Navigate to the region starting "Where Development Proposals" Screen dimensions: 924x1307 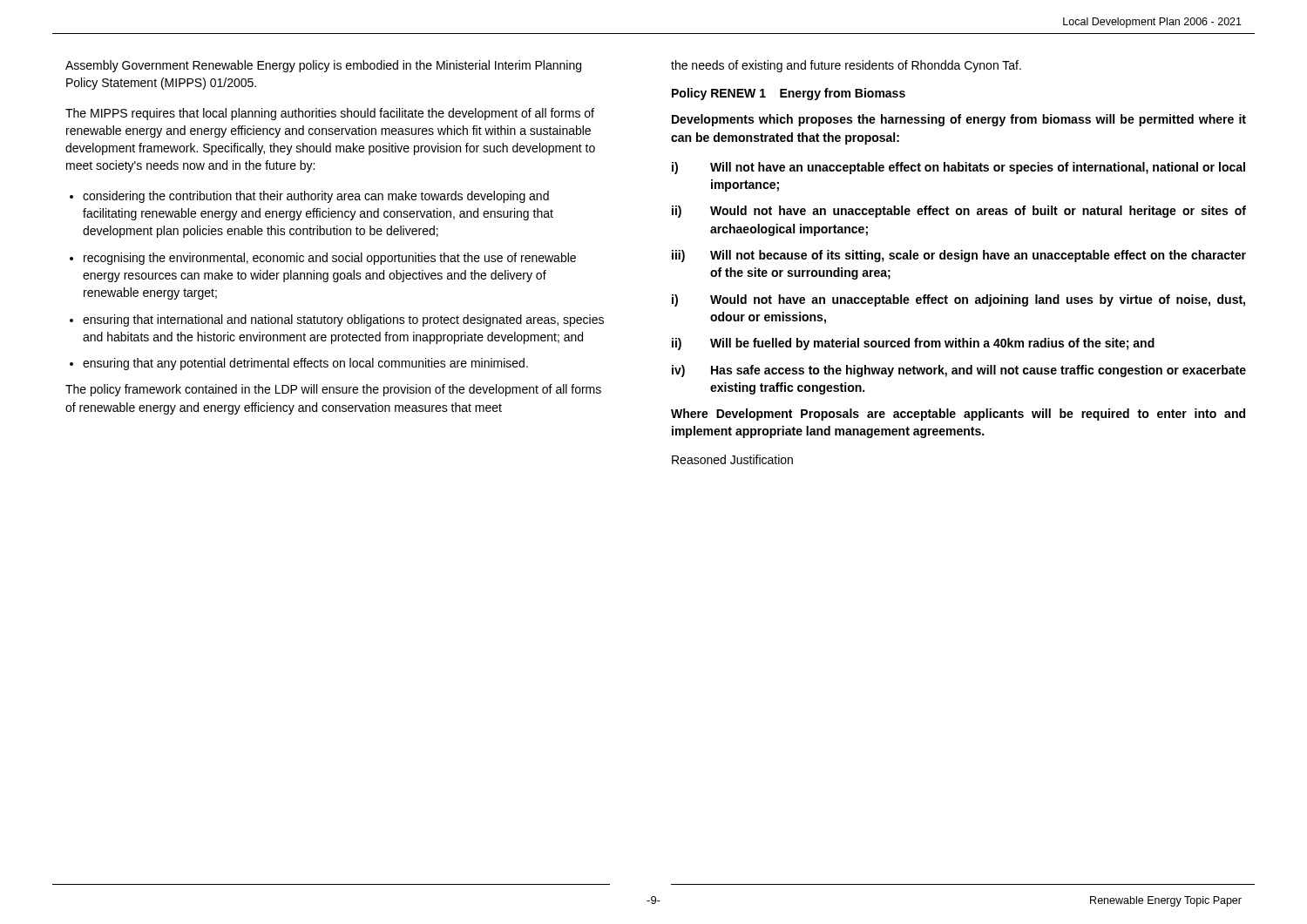pyautogui.click(x=958, y=423)
